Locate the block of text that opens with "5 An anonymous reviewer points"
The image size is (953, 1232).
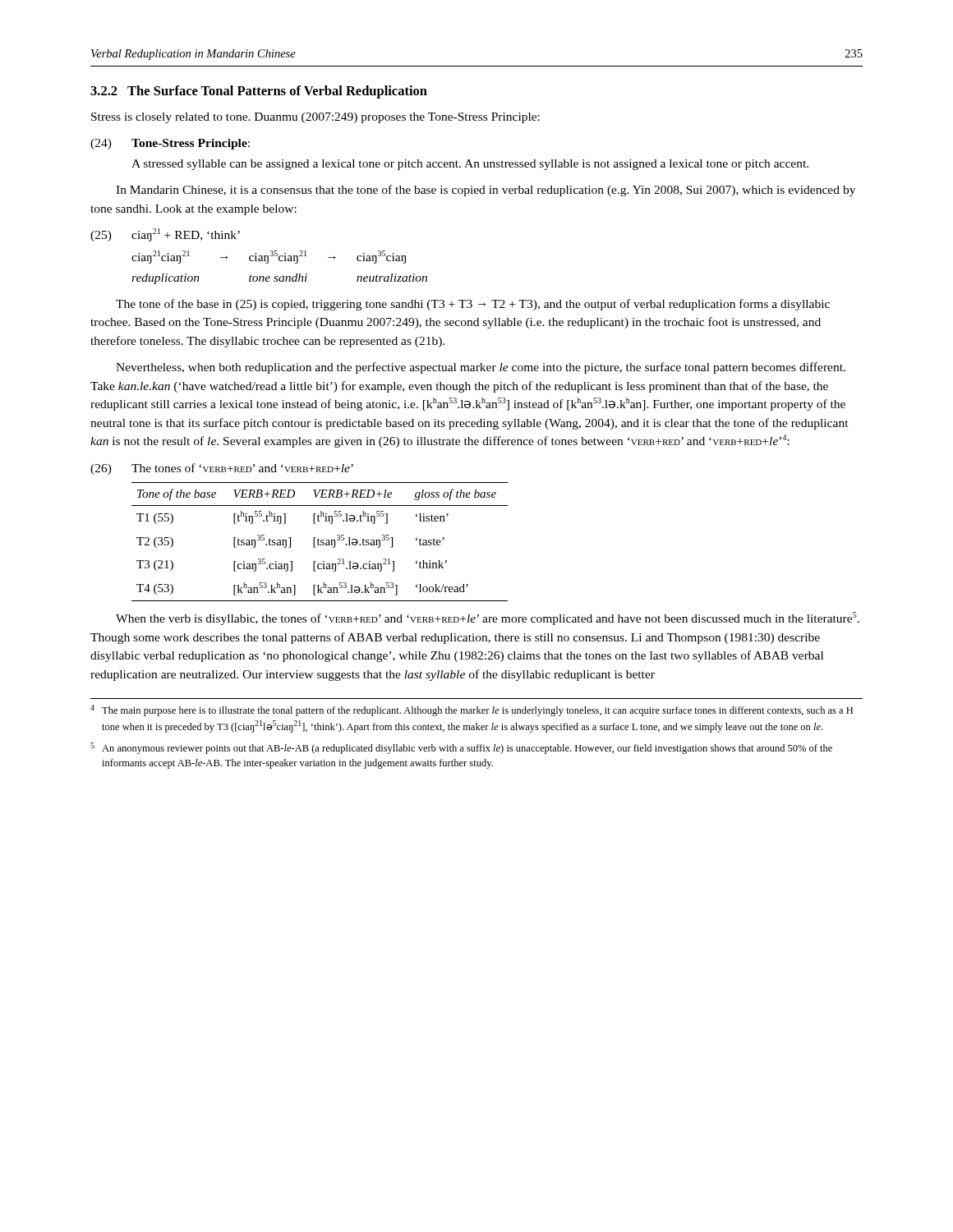tap(476, 755)
